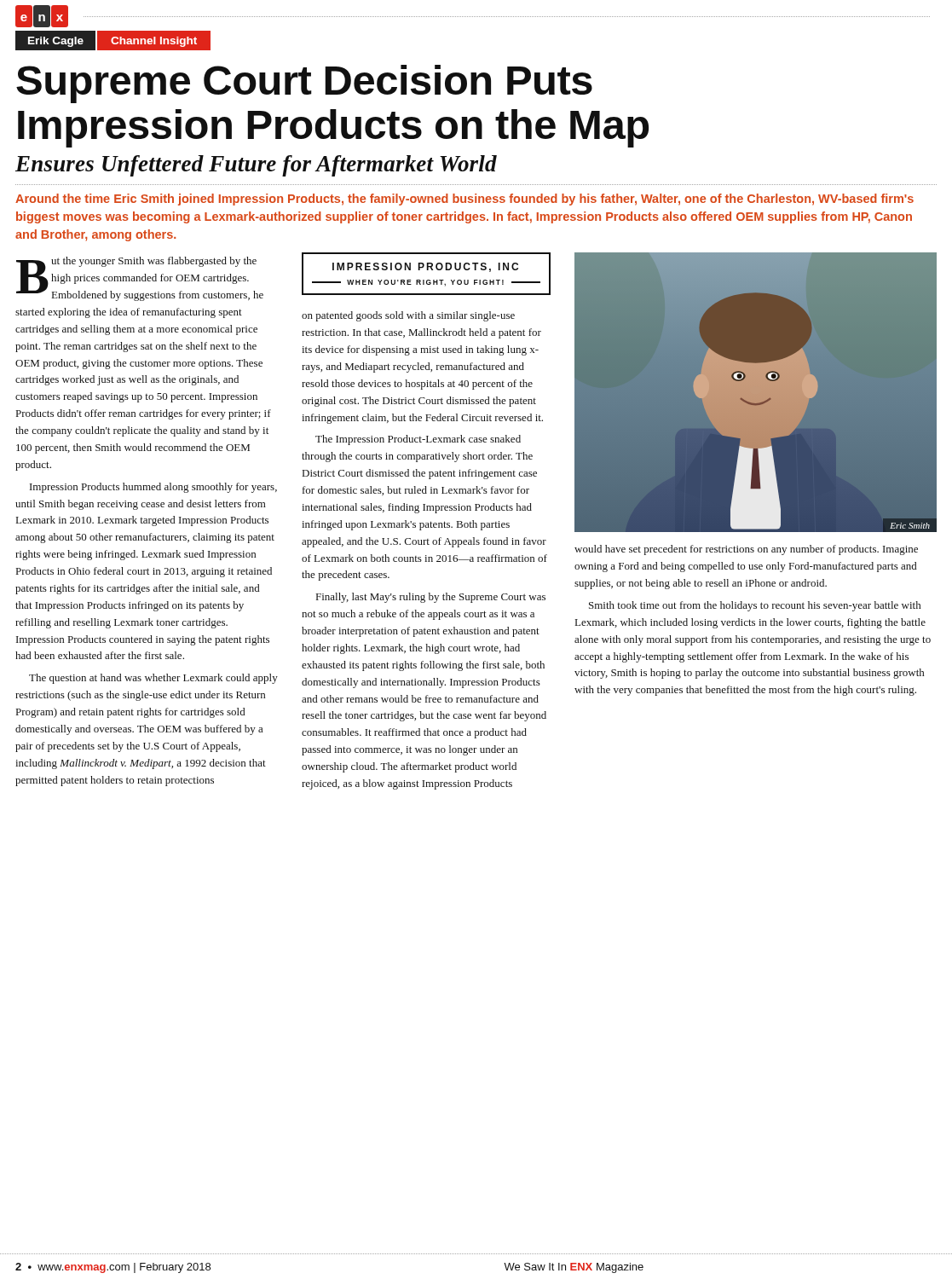Find the caption that says "Eric Smith"

(x=910, y=526)
